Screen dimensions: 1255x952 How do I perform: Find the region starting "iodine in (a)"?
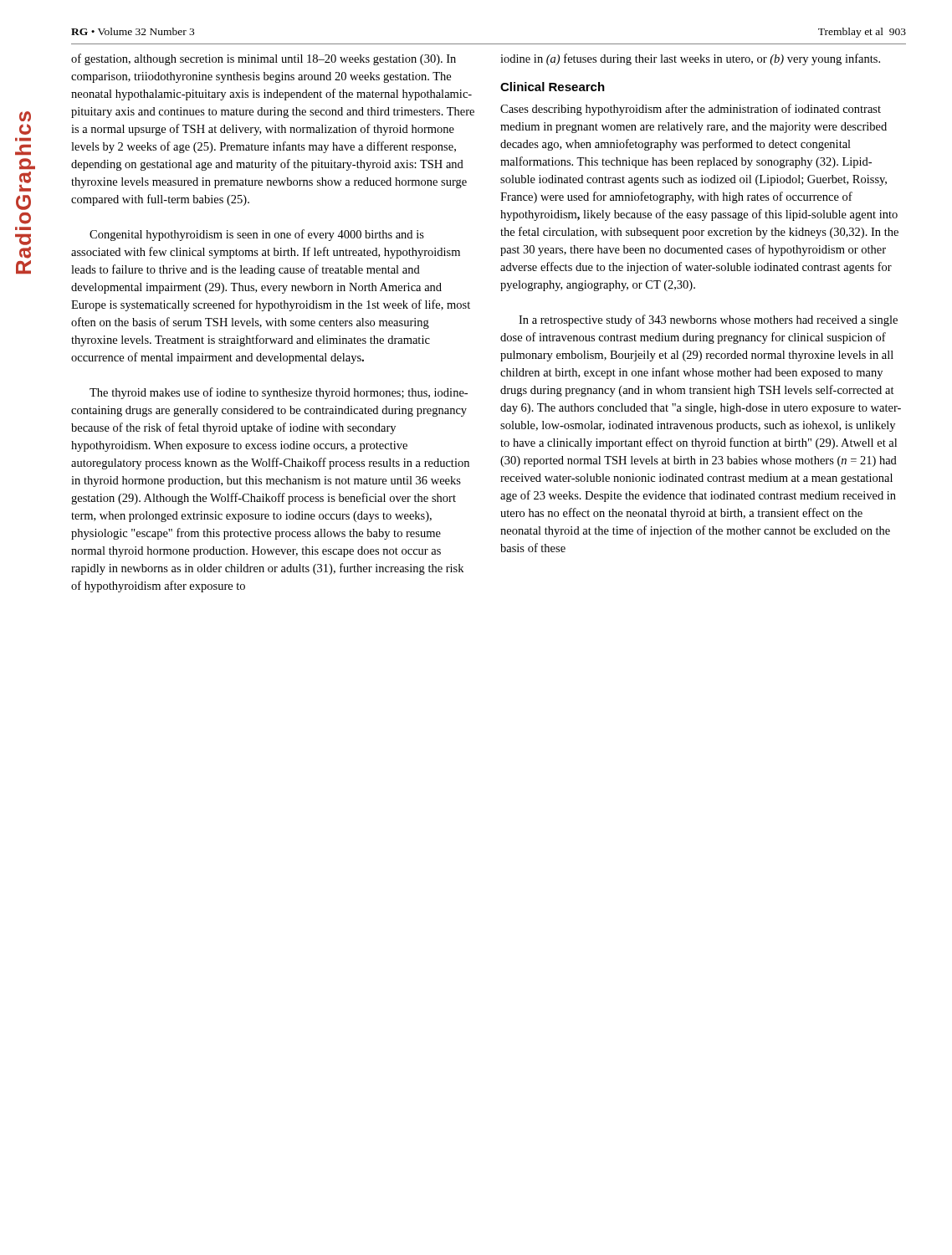703,59
